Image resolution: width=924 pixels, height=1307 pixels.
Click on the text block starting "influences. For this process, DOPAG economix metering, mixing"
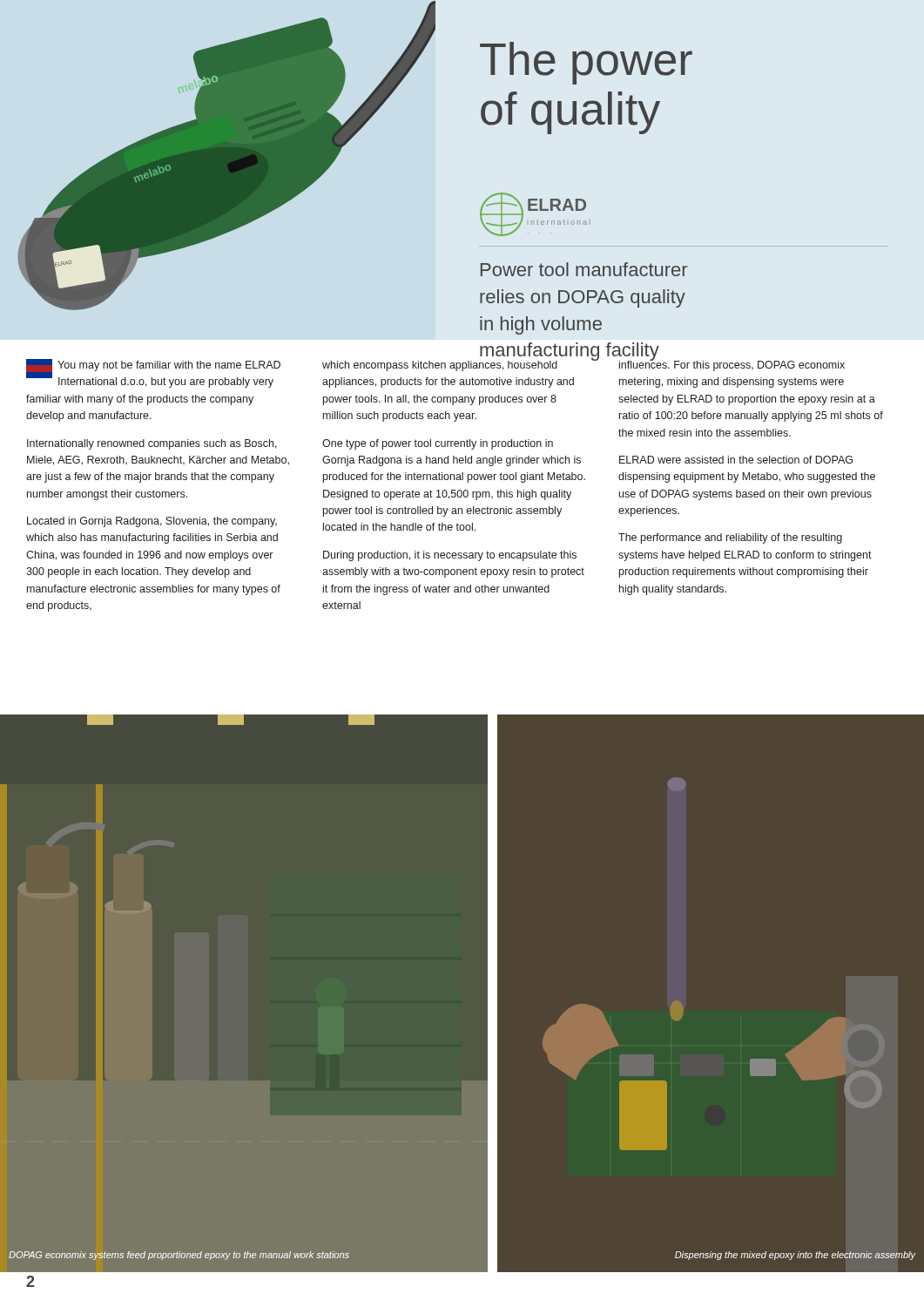pyautogui.click(x=751, y=477)
